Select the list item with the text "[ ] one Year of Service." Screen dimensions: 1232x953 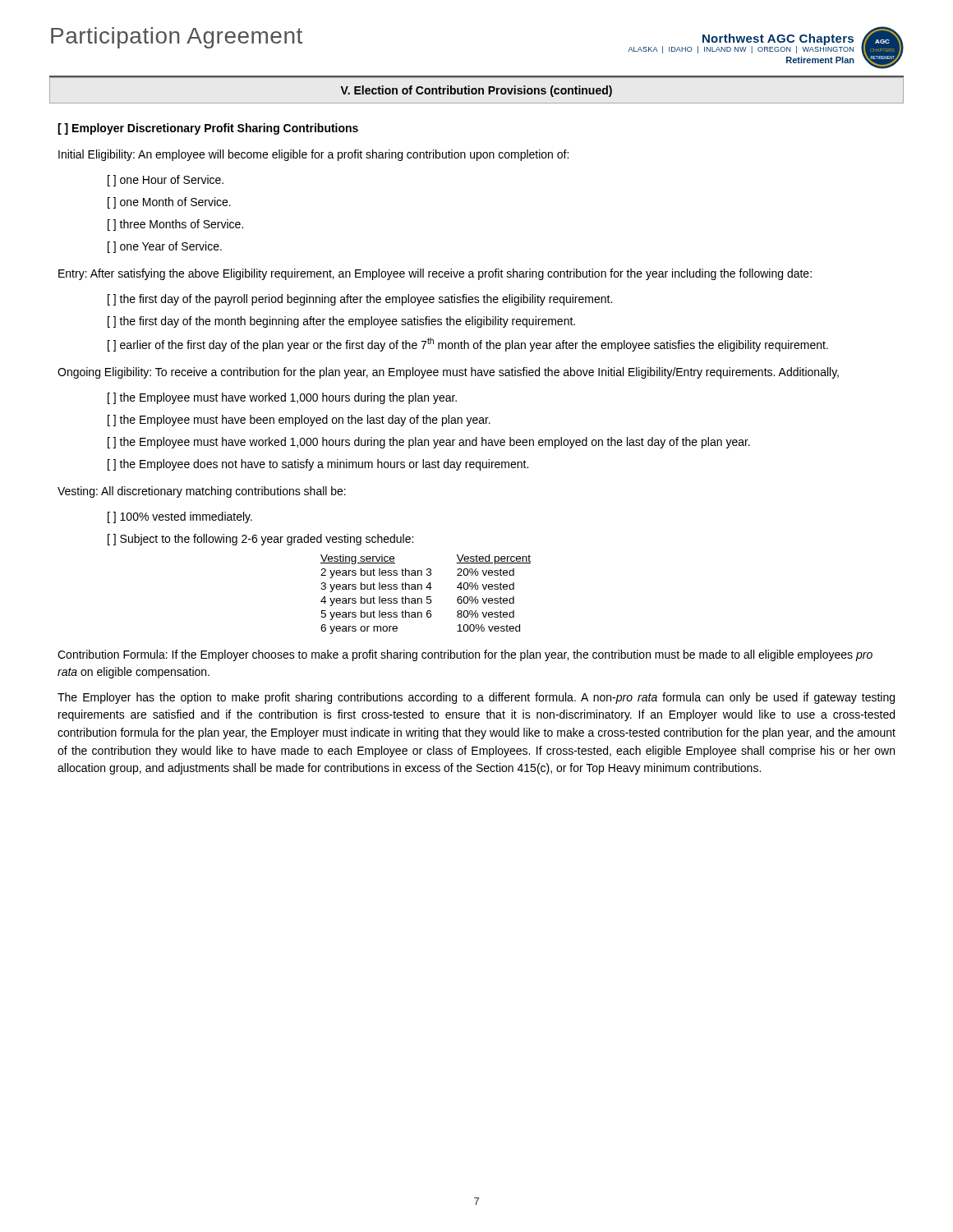[x=165, y=246]
